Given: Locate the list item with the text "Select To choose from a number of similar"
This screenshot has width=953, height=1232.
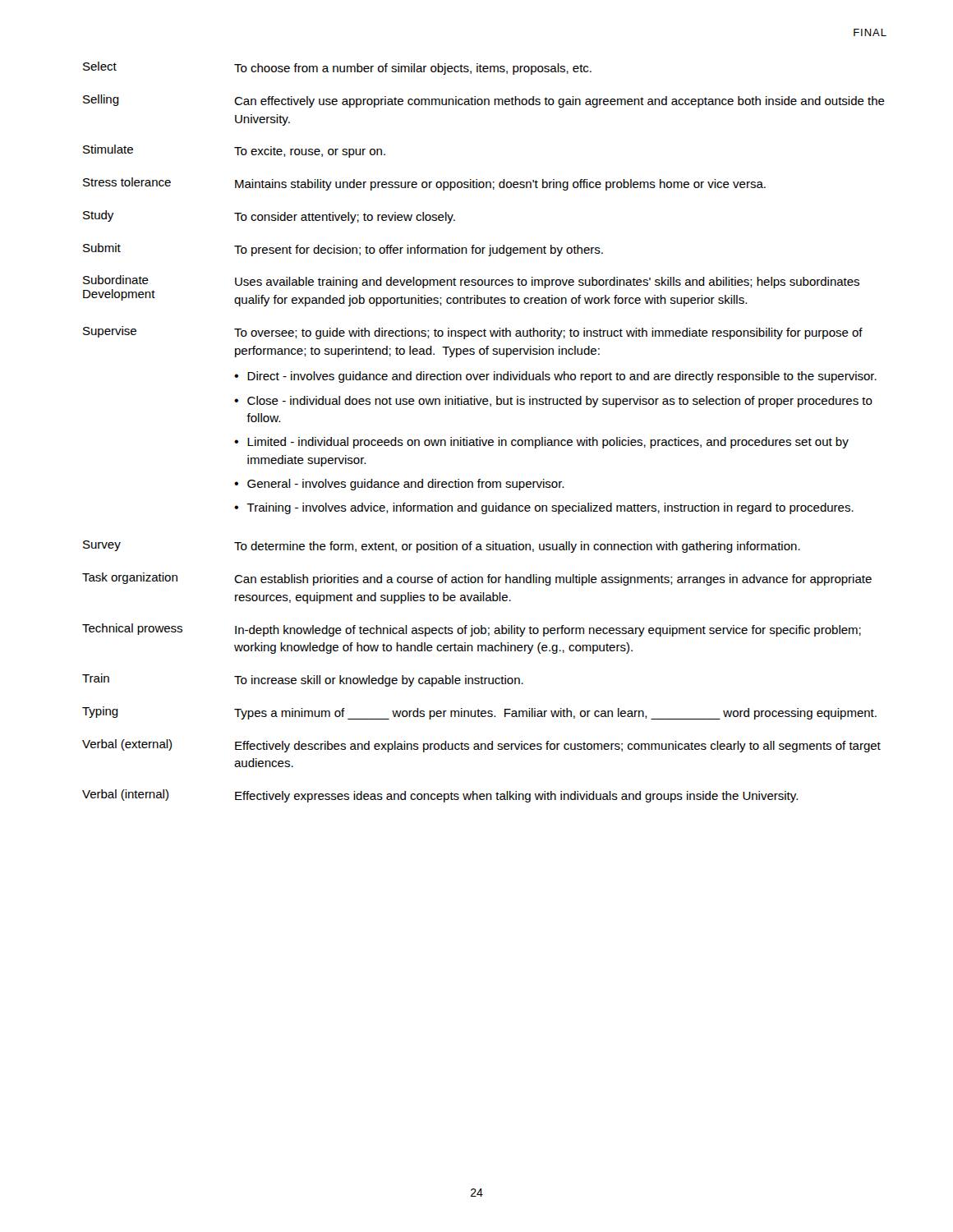Looking at the screenshot, I should [485, 68].
